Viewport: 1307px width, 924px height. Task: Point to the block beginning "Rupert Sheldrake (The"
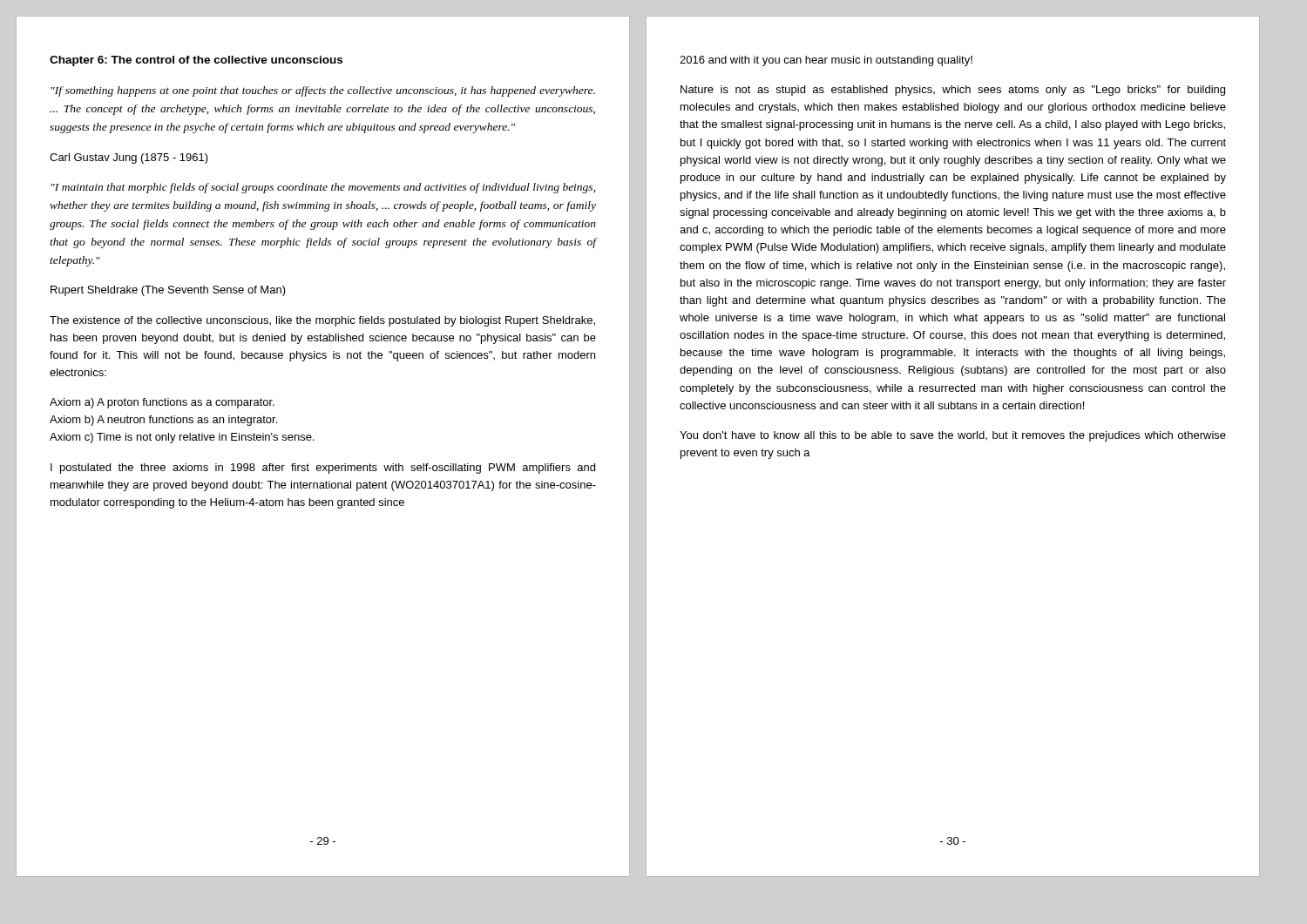(x=168, y=290)
